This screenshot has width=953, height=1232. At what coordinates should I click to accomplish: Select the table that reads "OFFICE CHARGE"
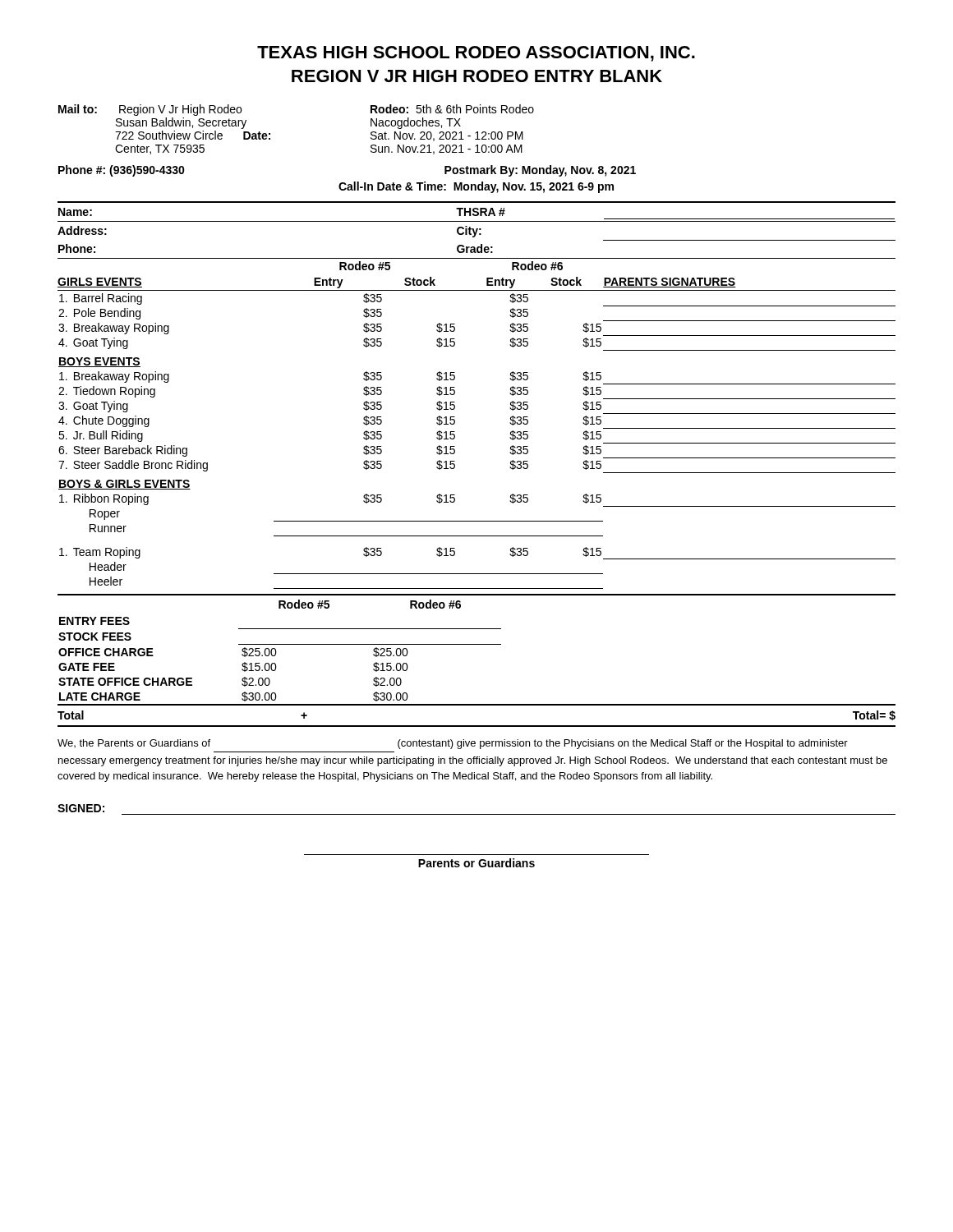click(476, 660)
